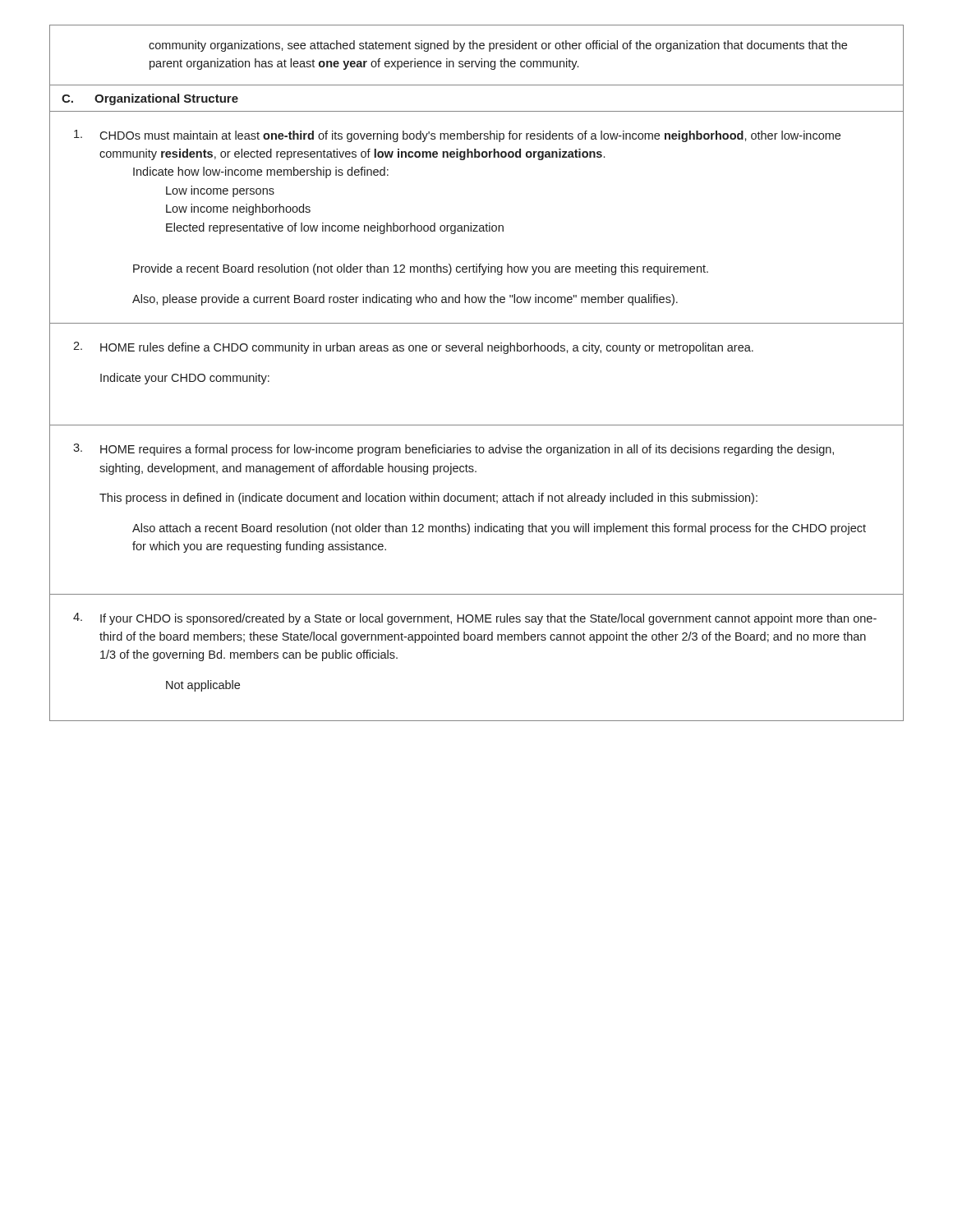Click where it says "C. Organizational Structure"
Screen dimensions: 1232x953
[x=150, y=98]
